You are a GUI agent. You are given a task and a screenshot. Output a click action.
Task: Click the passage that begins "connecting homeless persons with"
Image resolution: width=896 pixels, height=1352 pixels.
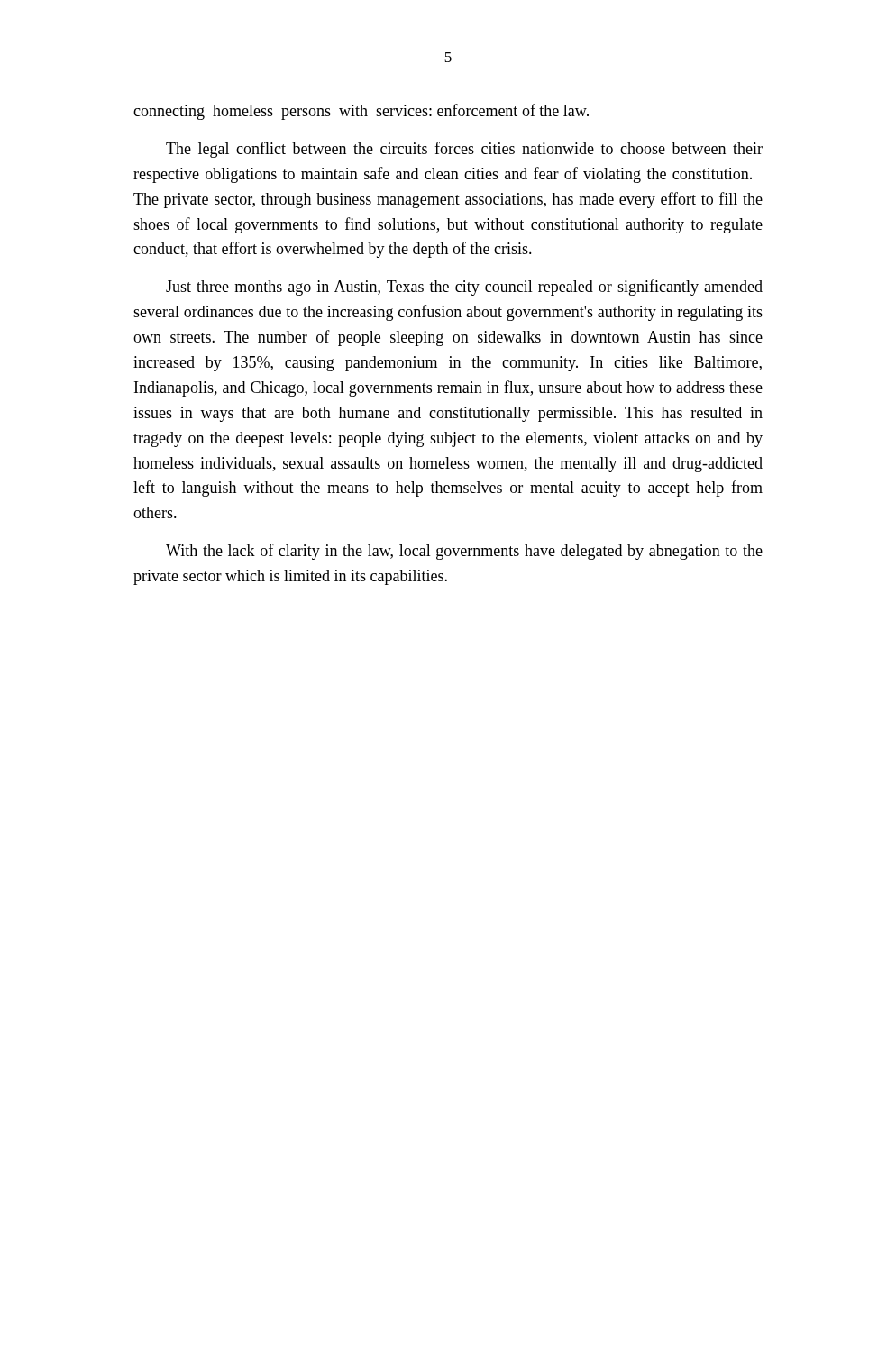448,112
